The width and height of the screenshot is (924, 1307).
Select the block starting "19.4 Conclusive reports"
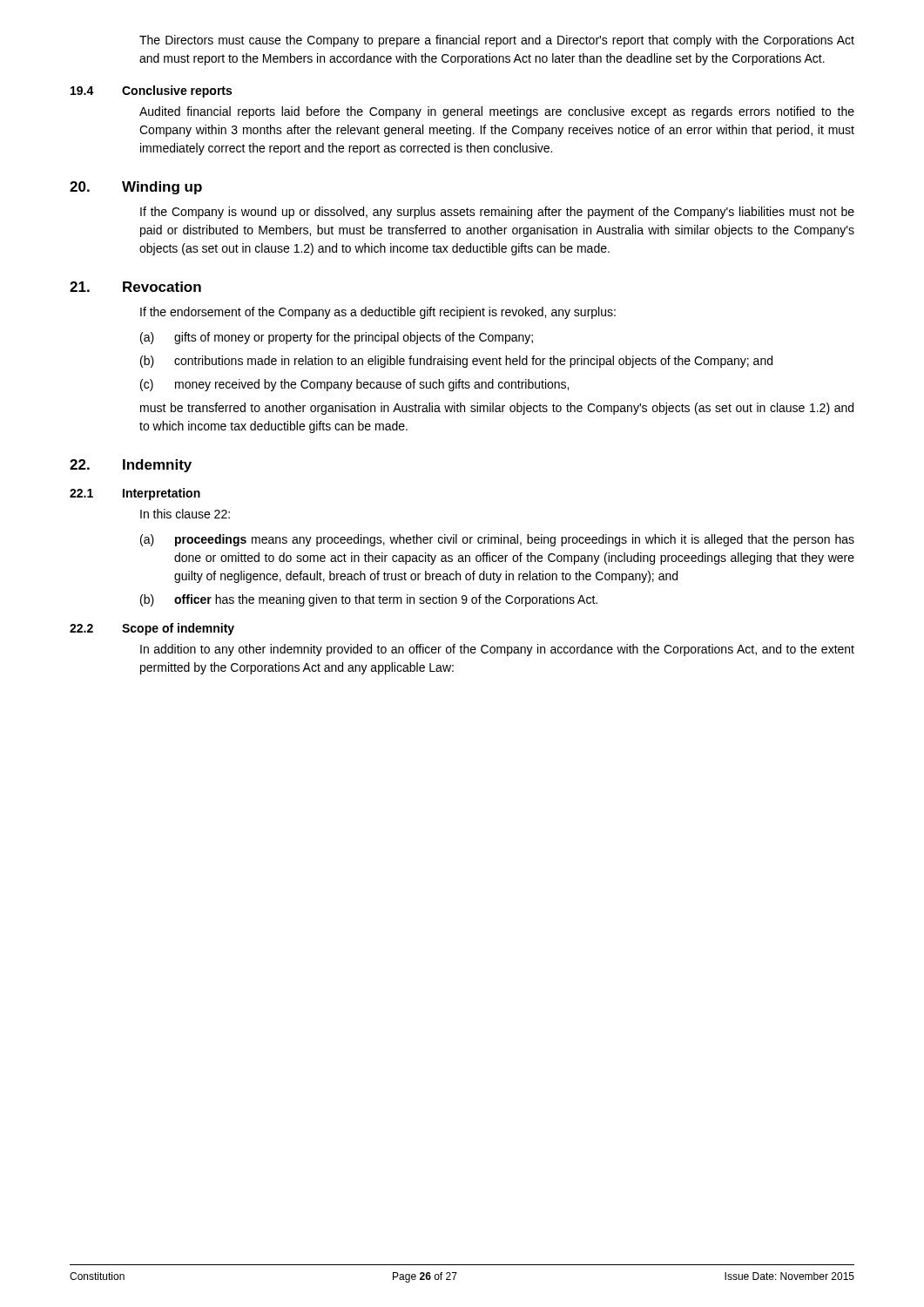click(x=151, y=91)
